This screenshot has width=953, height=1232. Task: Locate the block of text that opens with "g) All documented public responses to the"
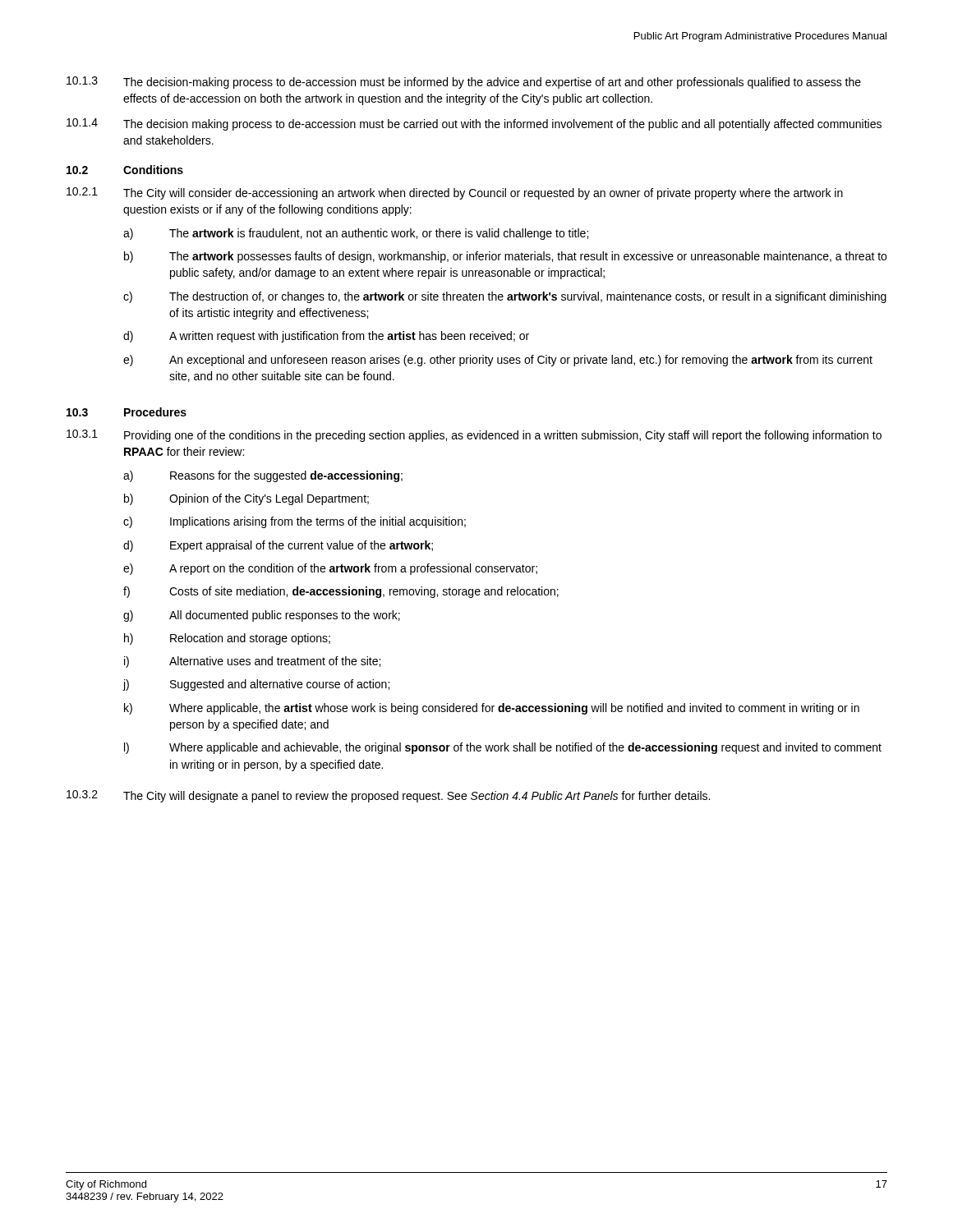[262, 616]
